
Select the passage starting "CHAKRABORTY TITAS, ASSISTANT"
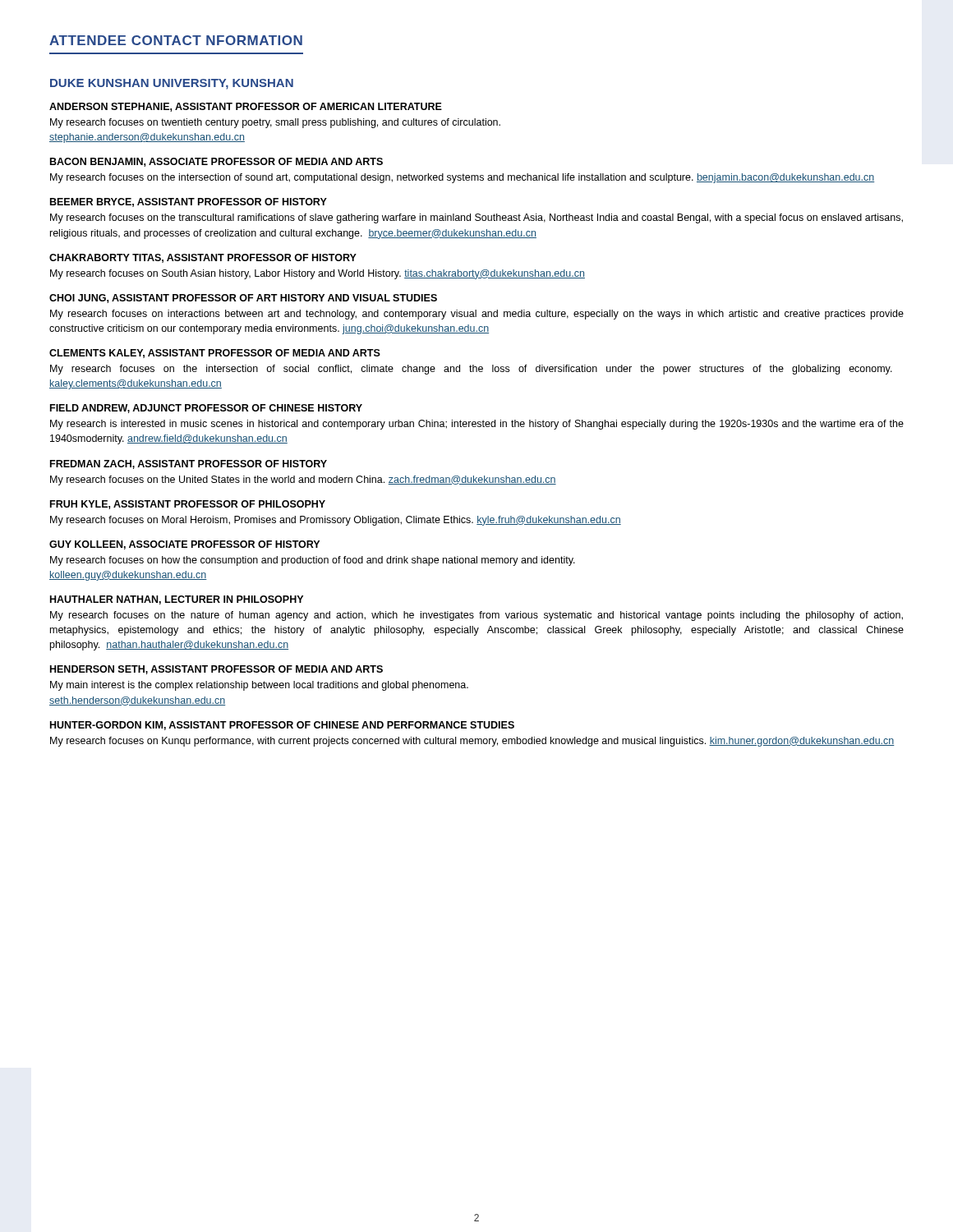point(476,266)
